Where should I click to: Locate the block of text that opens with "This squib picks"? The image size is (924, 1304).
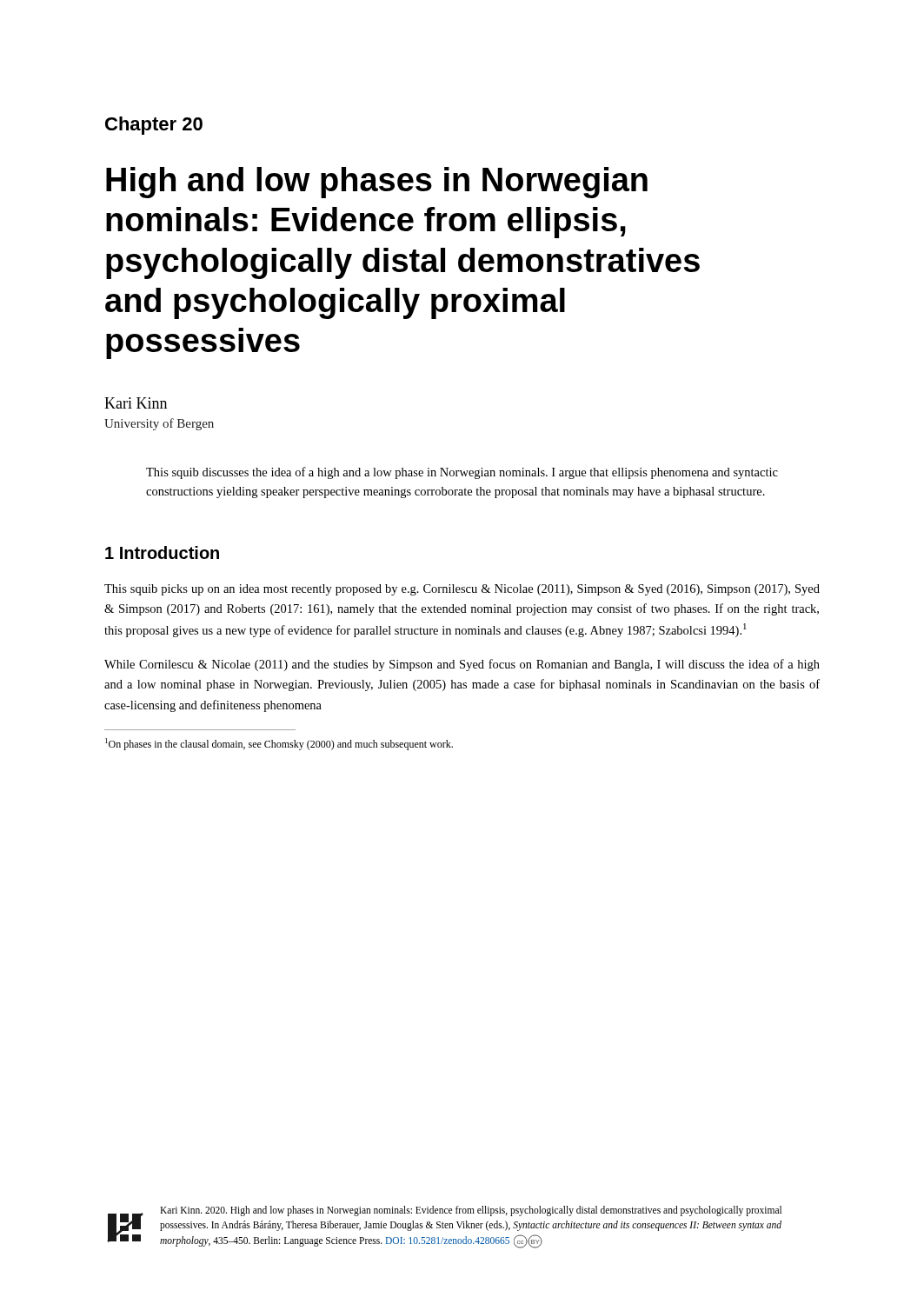(462, 609)
